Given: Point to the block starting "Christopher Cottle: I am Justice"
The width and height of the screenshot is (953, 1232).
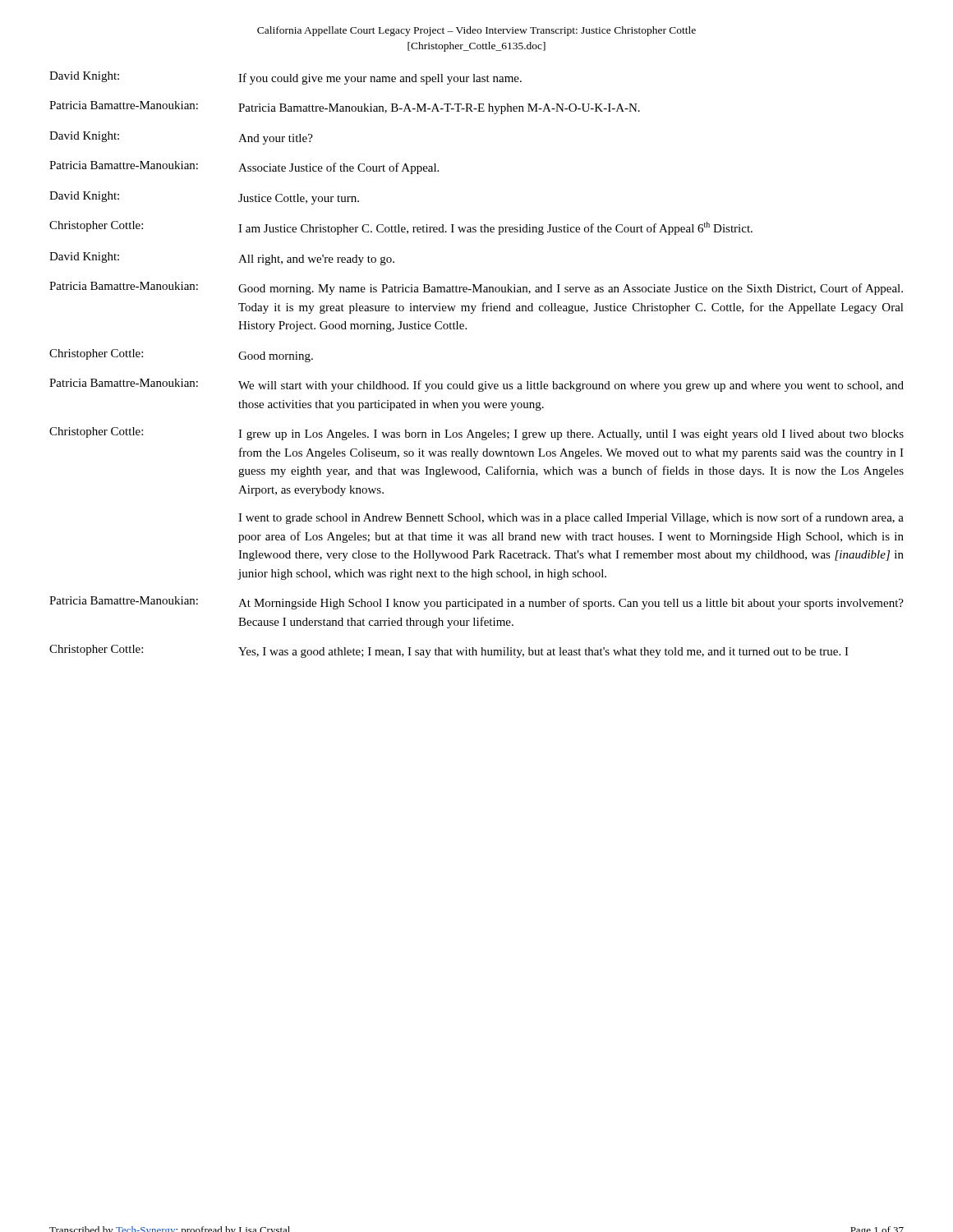Looking at the screenshot, I should 476,228.
